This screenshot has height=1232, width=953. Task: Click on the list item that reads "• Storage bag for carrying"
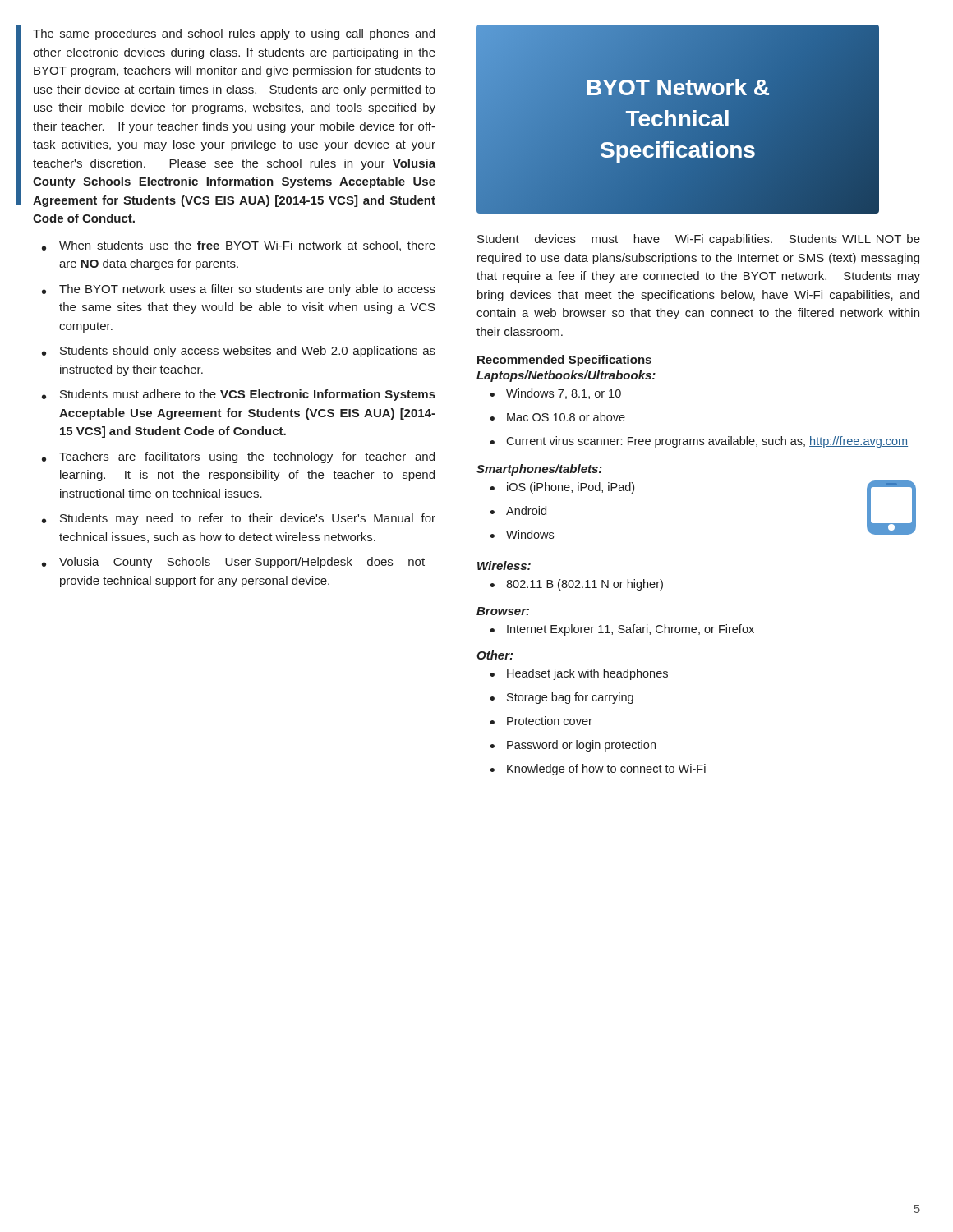click(562, 698)
